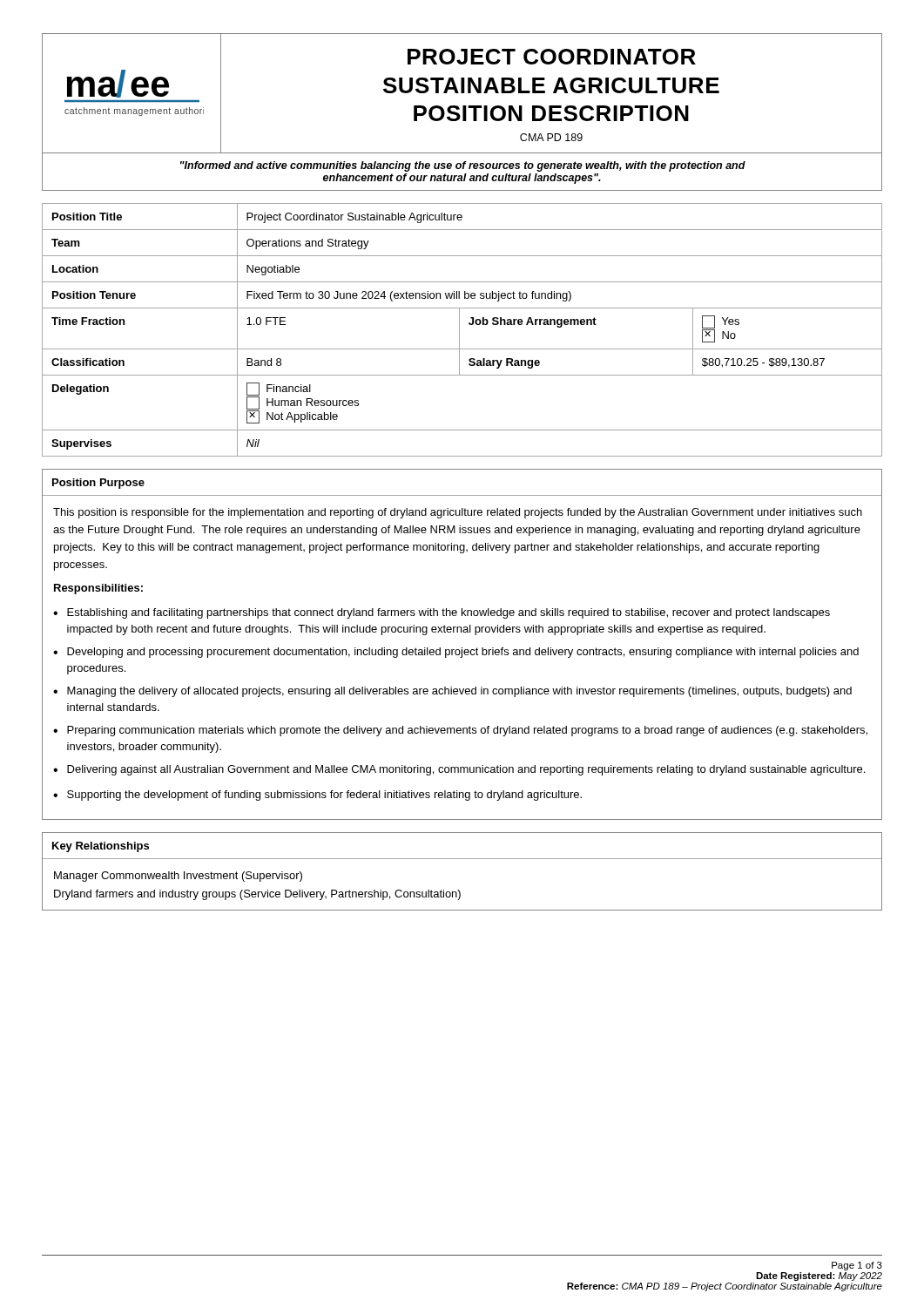This screenshot has height=1307, width=924.
Task: Locate the text that reads "Manager Commonwealth Investment (Supervisor)"
Action: click(x=178, y=875)
